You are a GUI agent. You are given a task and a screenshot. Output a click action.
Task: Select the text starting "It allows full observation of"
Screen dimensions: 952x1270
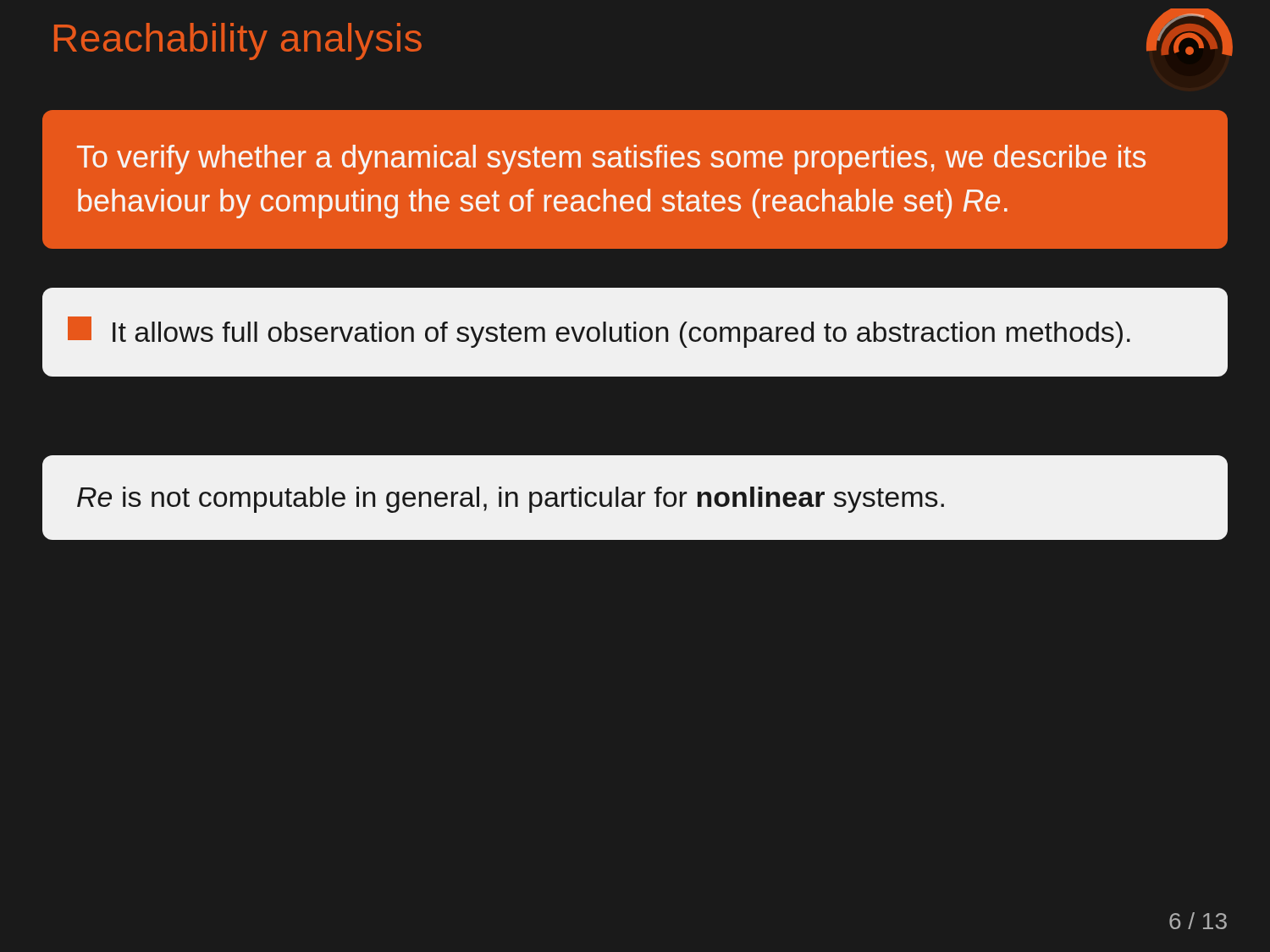point(621,332)
